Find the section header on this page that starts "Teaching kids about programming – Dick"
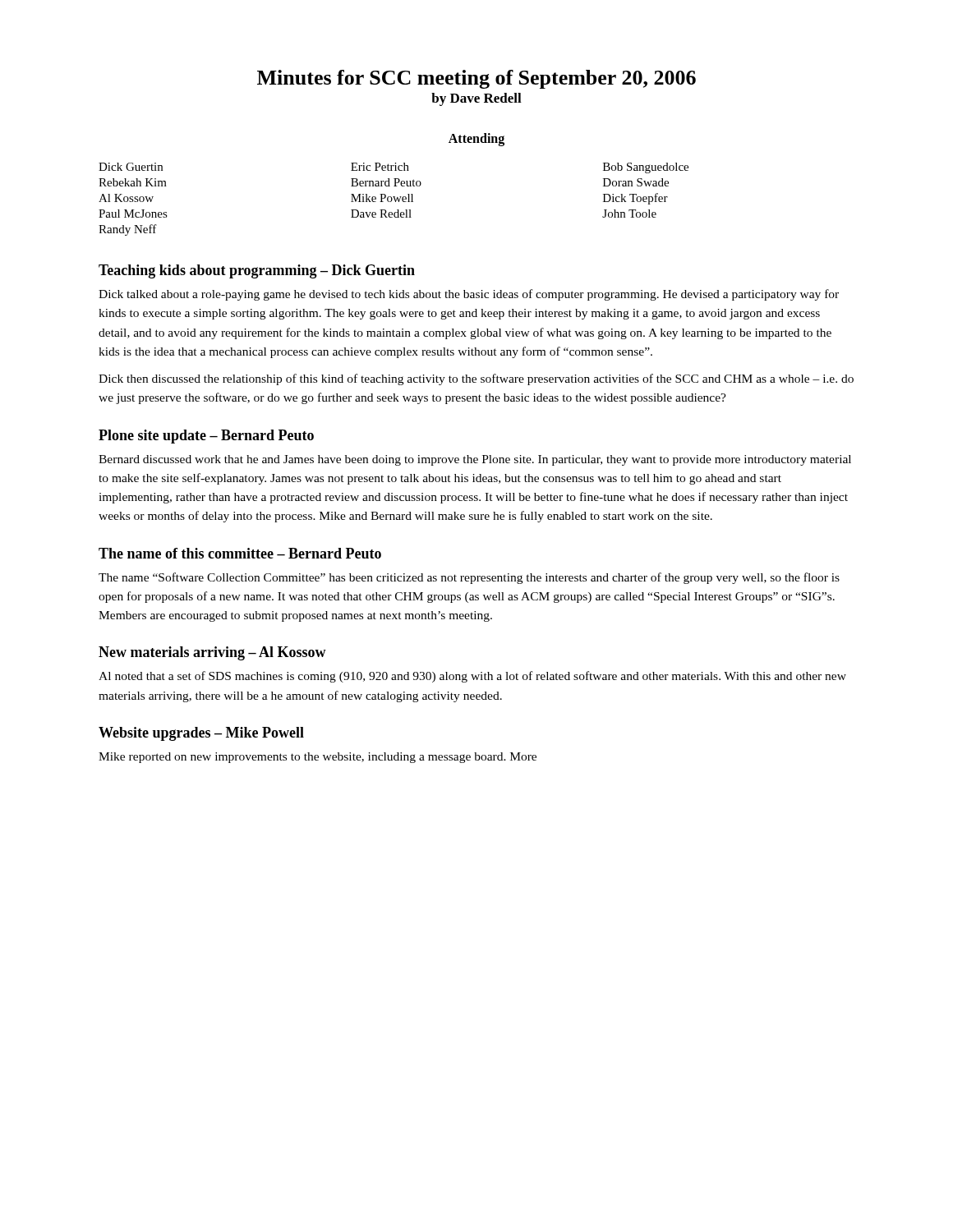This screenshot has height=1232, width=953. 257,270
